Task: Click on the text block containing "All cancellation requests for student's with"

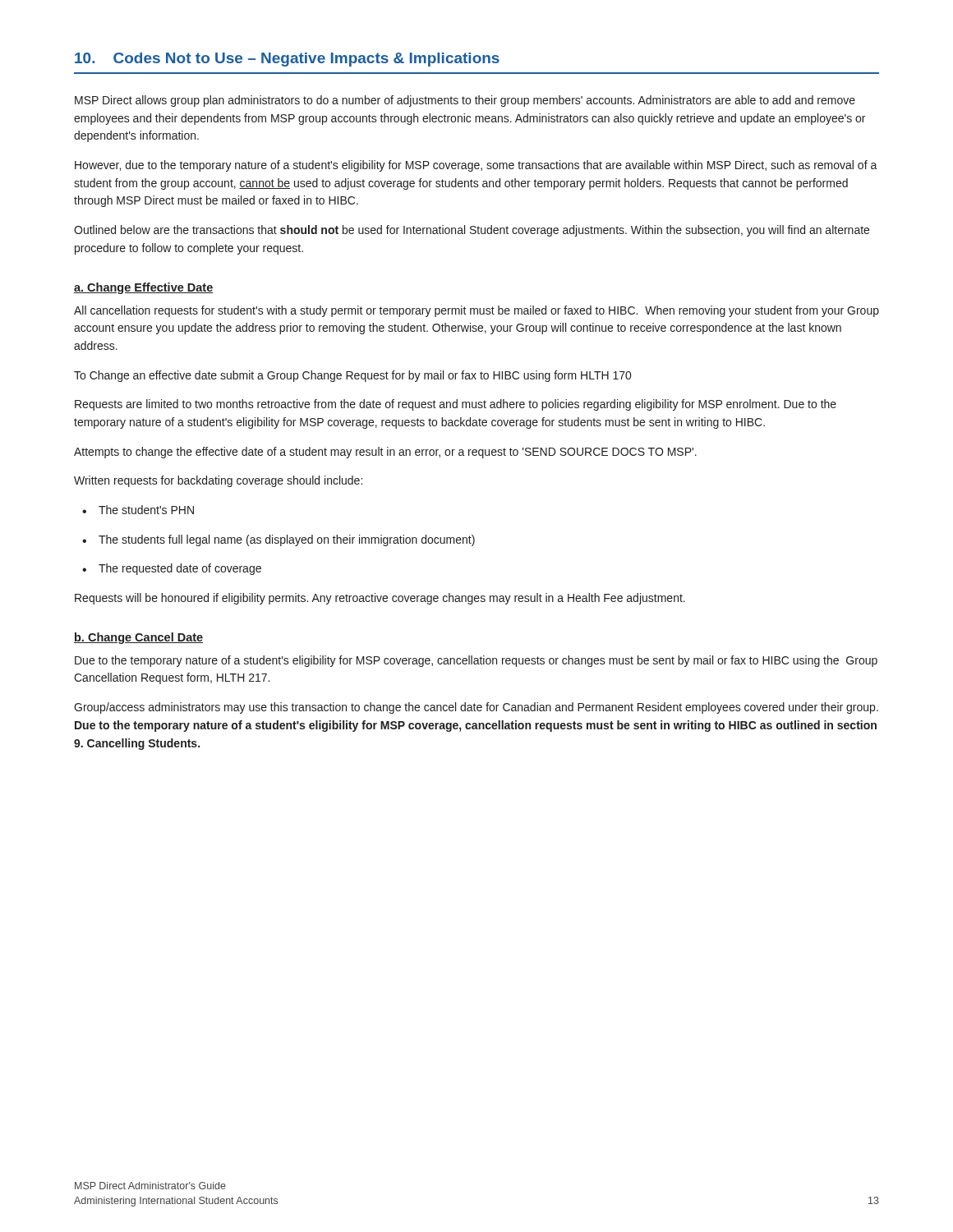Action: [x=476, y=329]
